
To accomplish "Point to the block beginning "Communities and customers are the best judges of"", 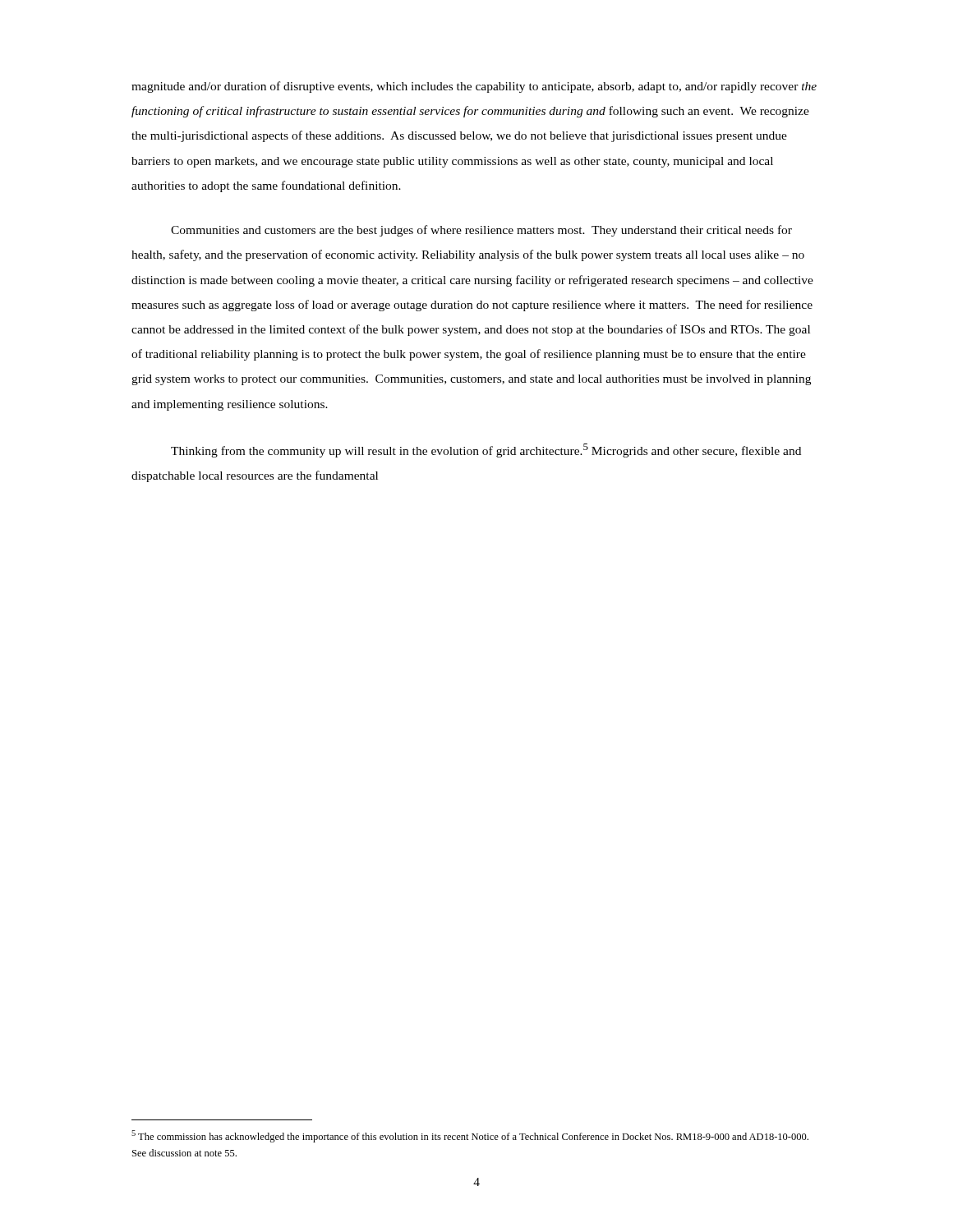I will [472, 317].
